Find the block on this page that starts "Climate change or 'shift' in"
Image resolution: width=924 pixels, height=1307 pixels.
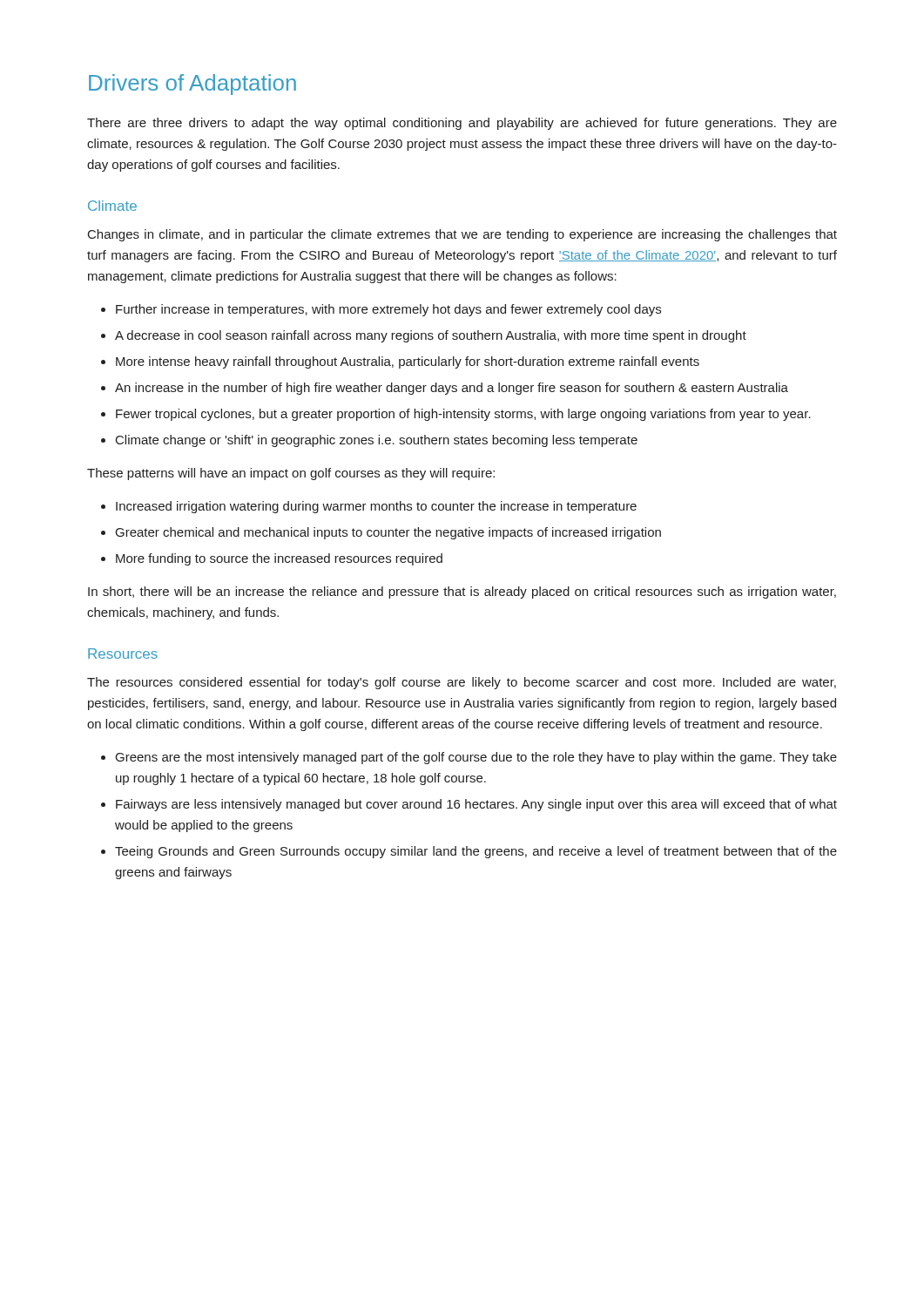tap(376, 440)
